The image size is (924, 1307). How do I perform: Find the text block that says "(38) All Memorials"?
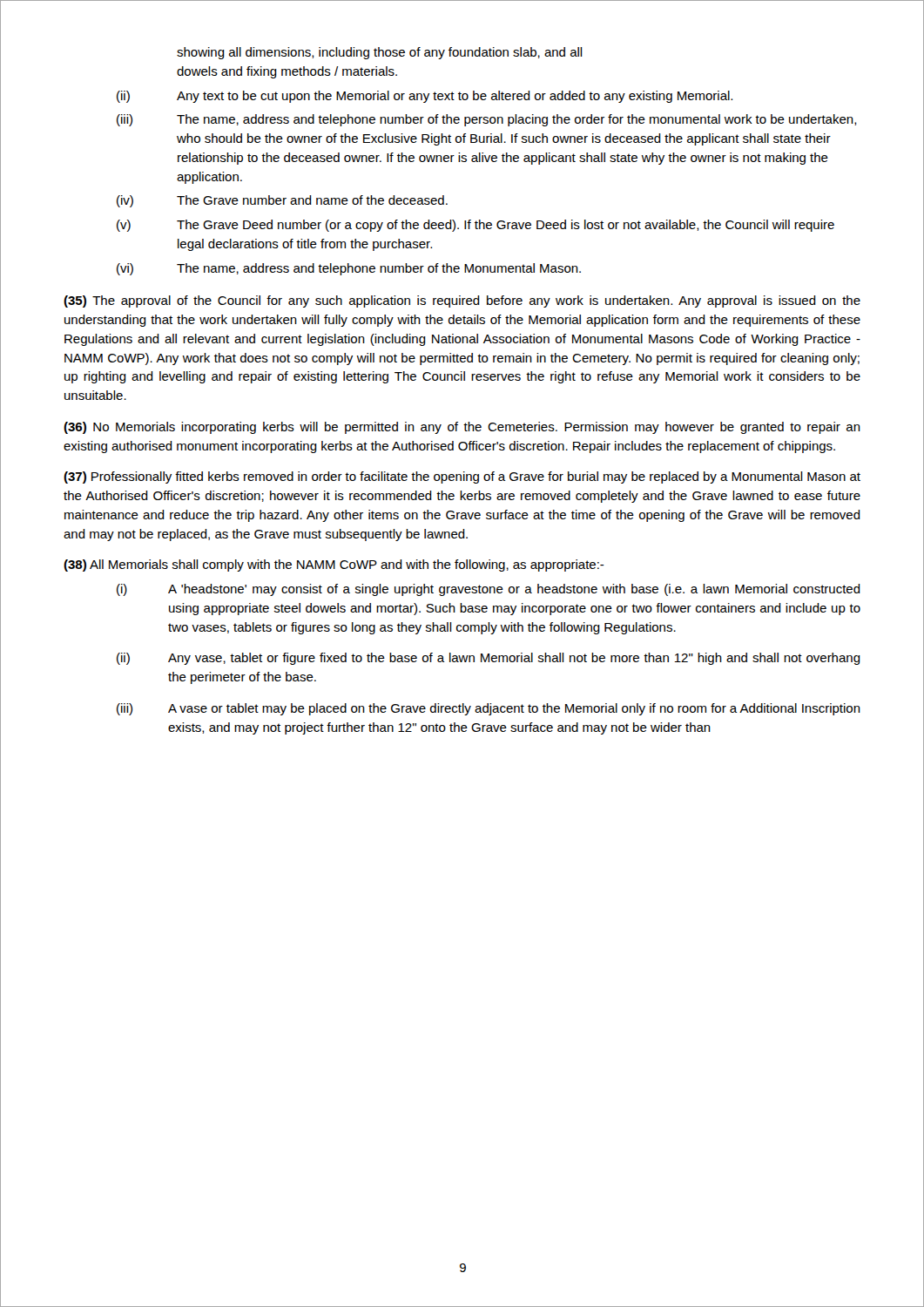[x=334, y=564]
